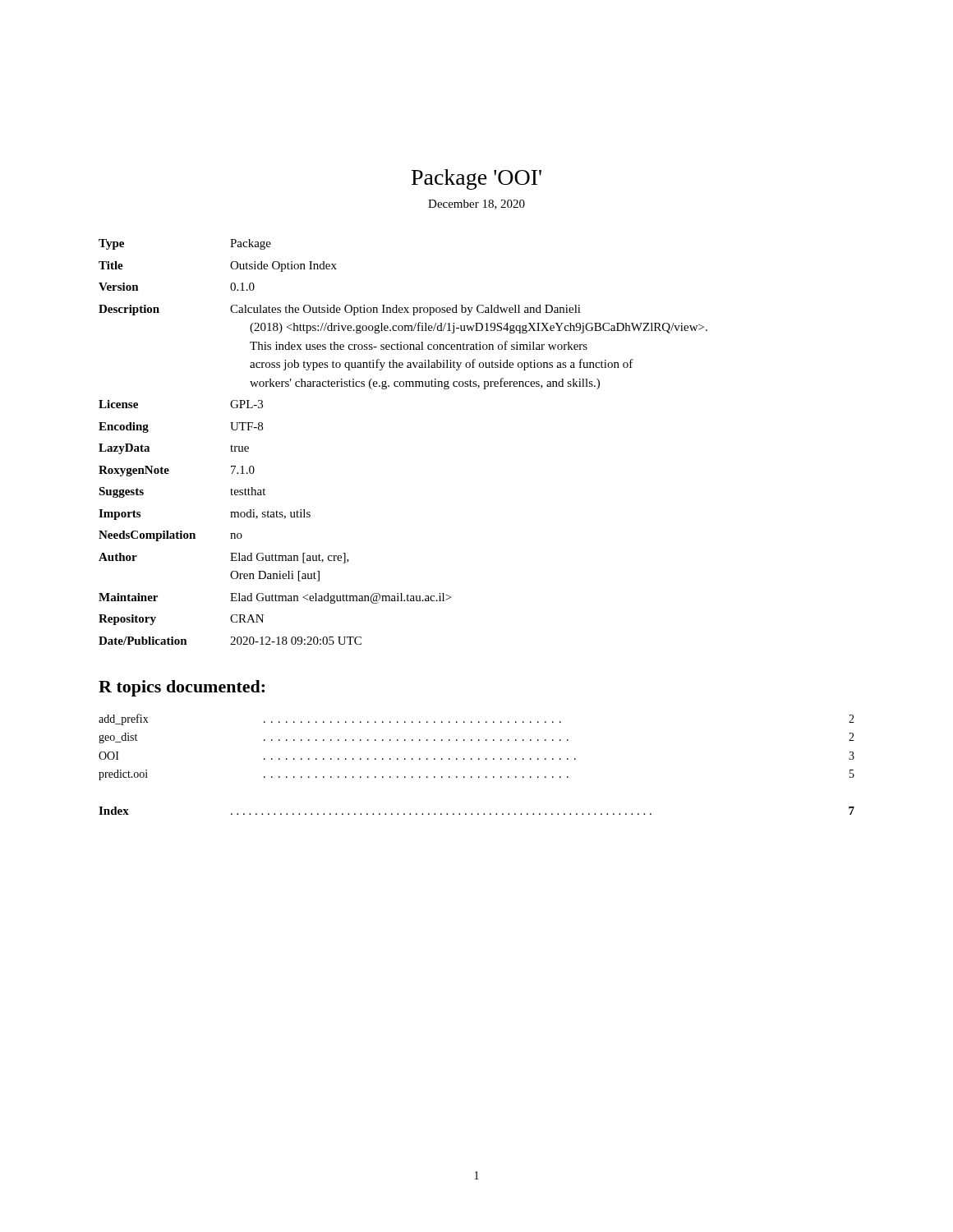
Task: Locate the section header that says "R topics documented:"
Action: pos(182,686)
